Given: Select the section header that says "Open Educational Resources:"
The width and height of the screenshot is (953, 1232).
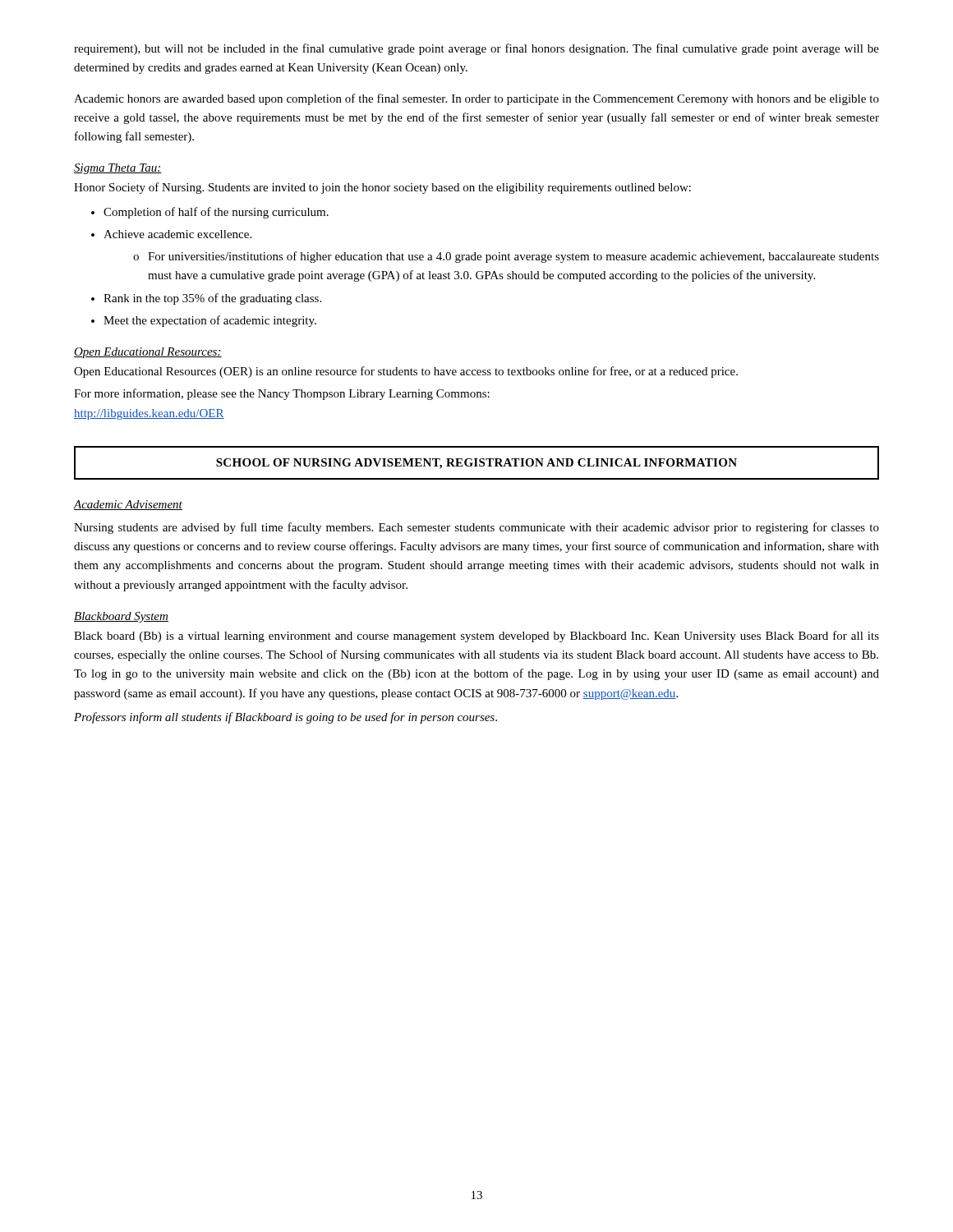Looking at the screenshot, I should pos(148,352).
